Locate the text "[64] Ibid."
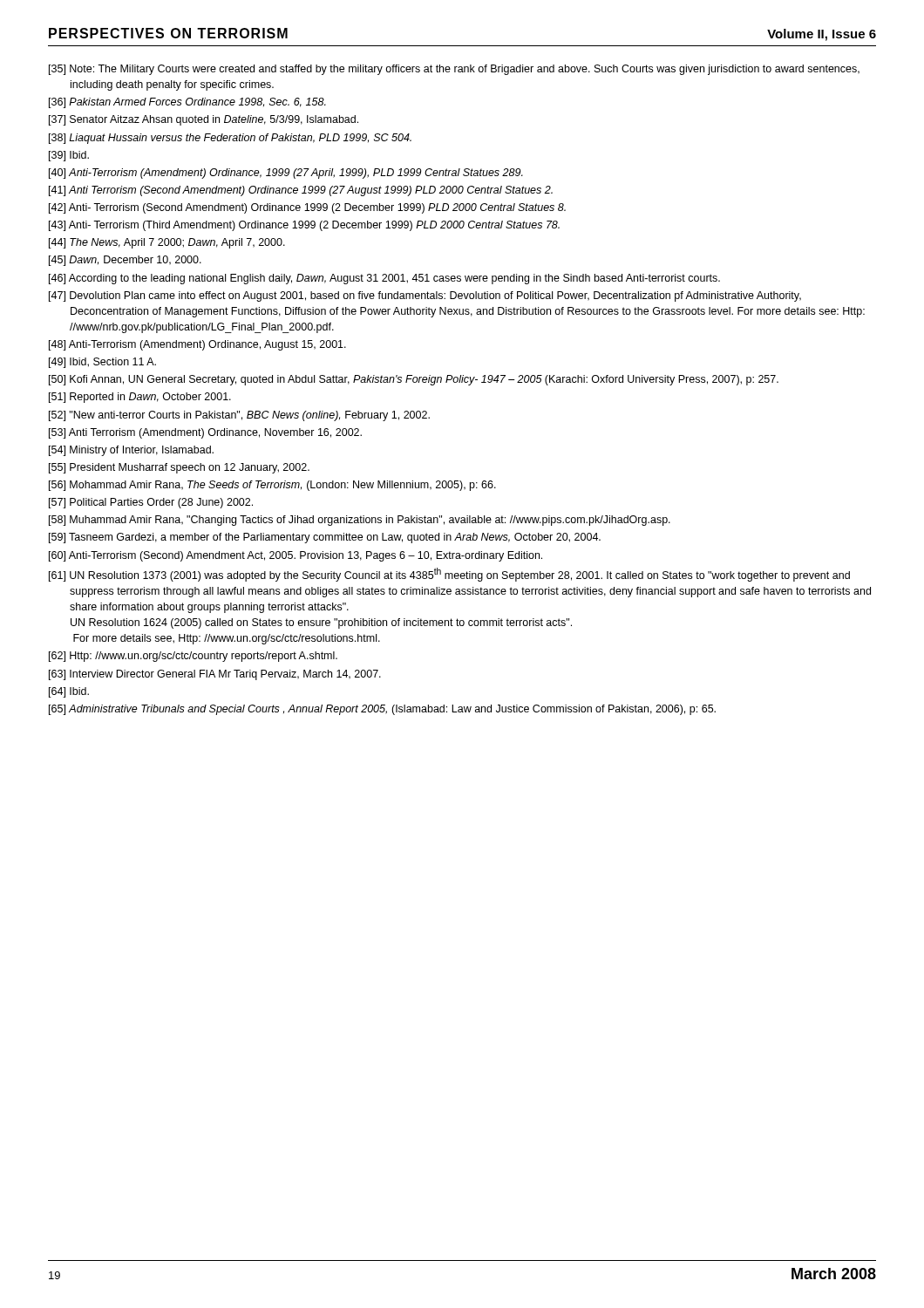 (x=69, y=692)
